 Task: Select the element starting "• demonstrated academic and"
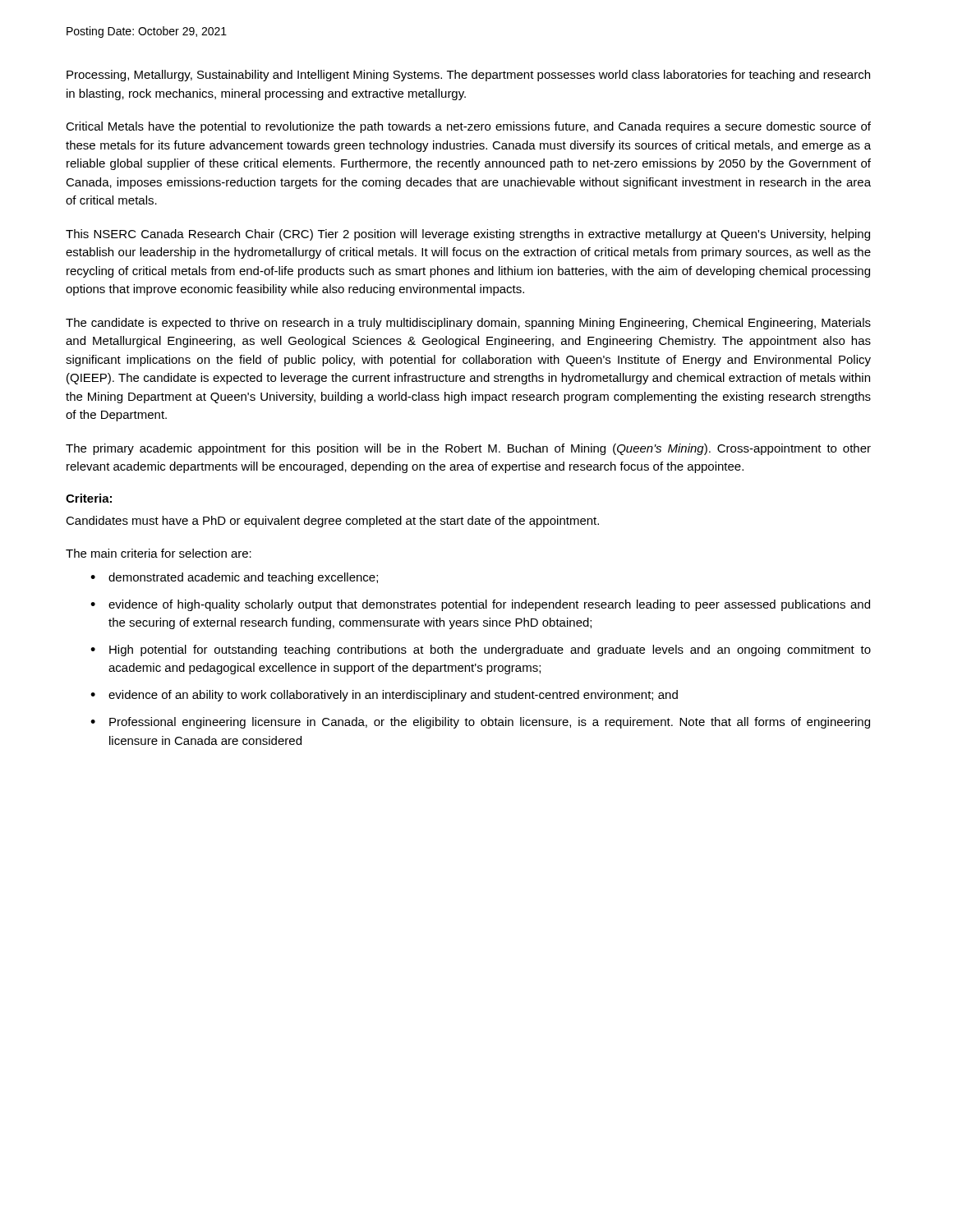click(234, 578)
